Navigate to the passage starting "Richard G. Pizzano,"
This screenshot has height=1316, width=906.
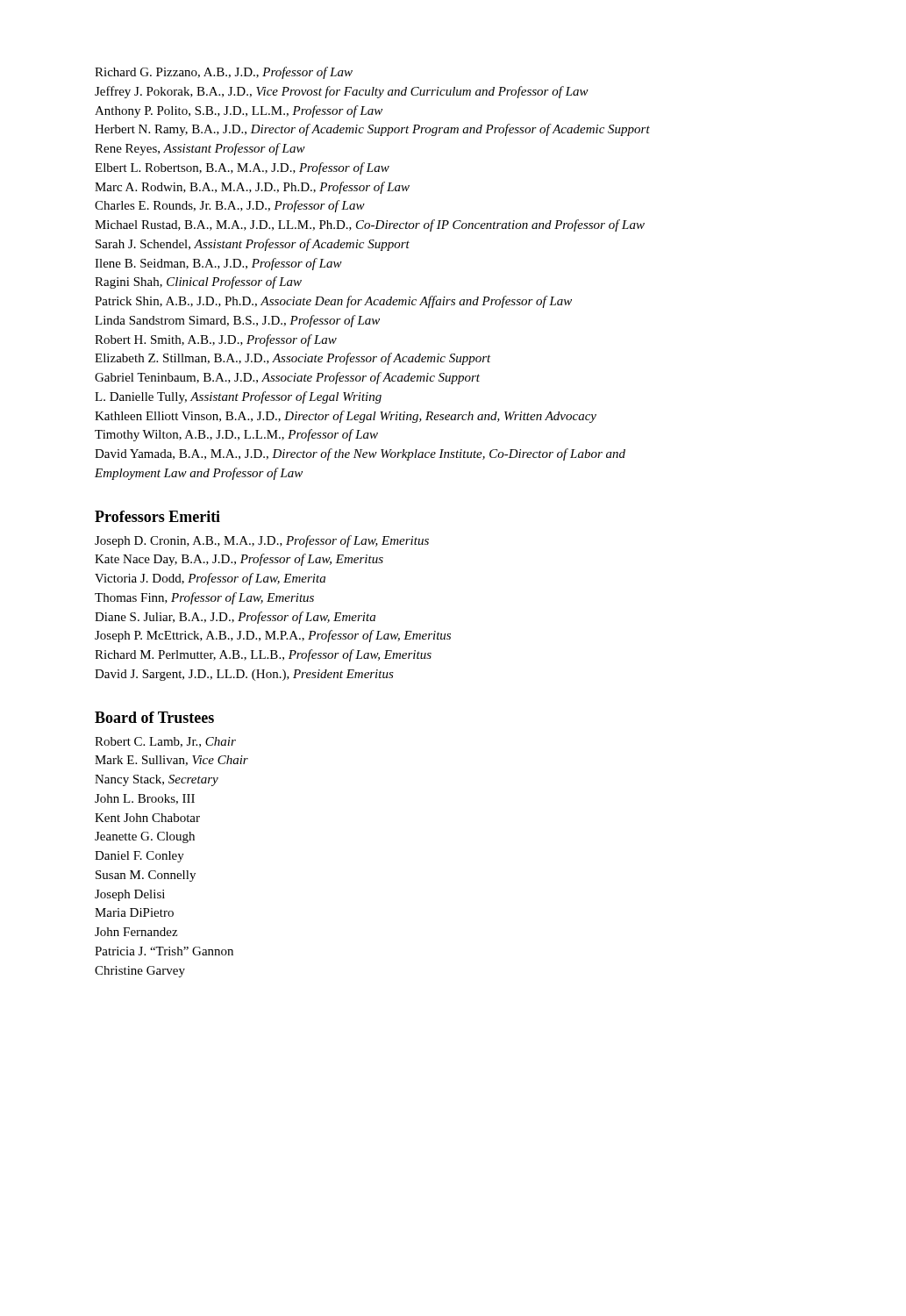224,72
